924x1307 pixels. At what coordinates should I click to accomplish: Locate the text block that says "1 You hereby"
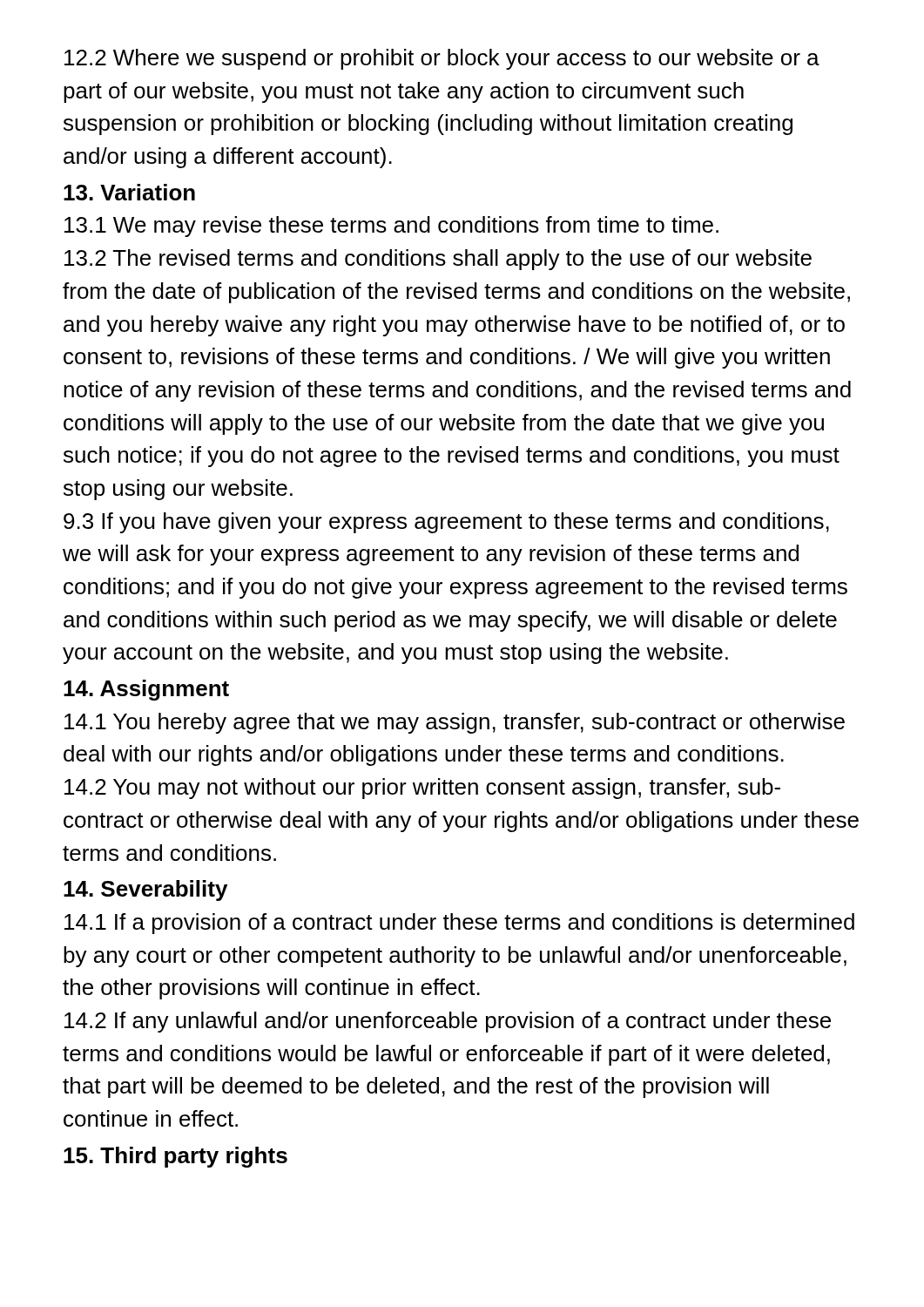[454, 738]
